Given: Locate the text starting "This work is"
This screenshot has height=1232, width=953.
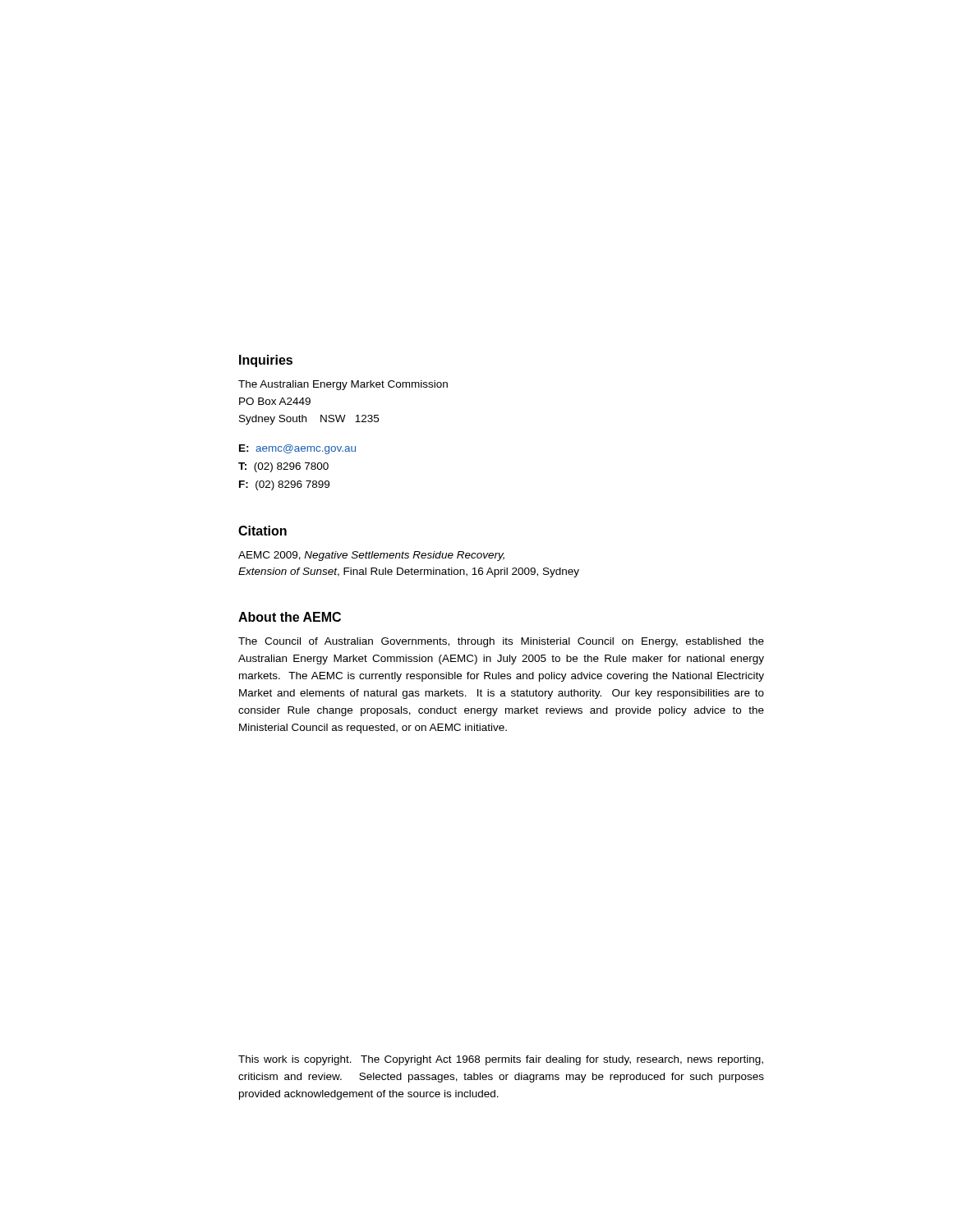Looking at the screenshot, I should point(501,1076).
